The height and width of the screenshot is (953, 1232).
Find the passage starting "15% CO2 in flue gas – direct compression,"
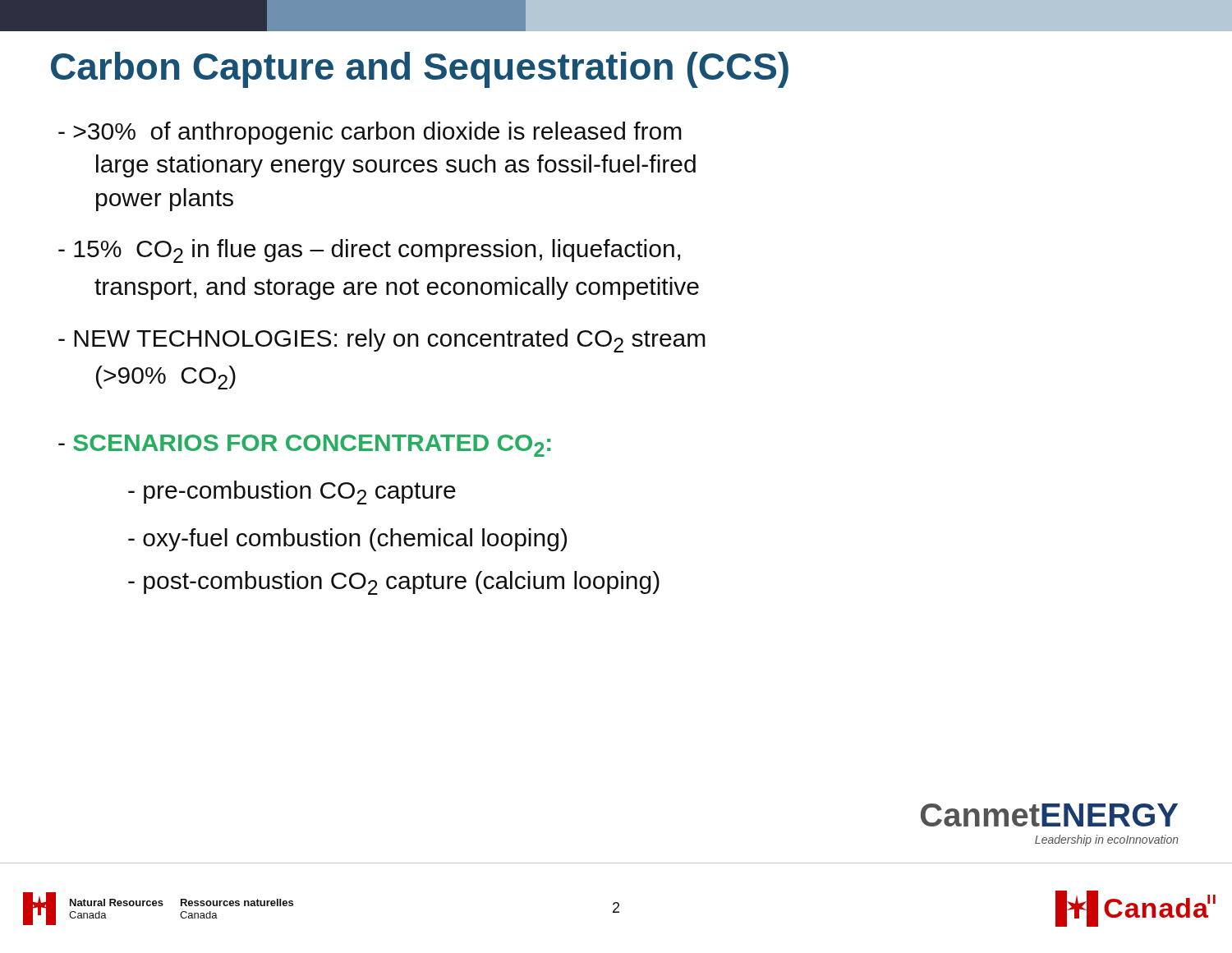386,268
